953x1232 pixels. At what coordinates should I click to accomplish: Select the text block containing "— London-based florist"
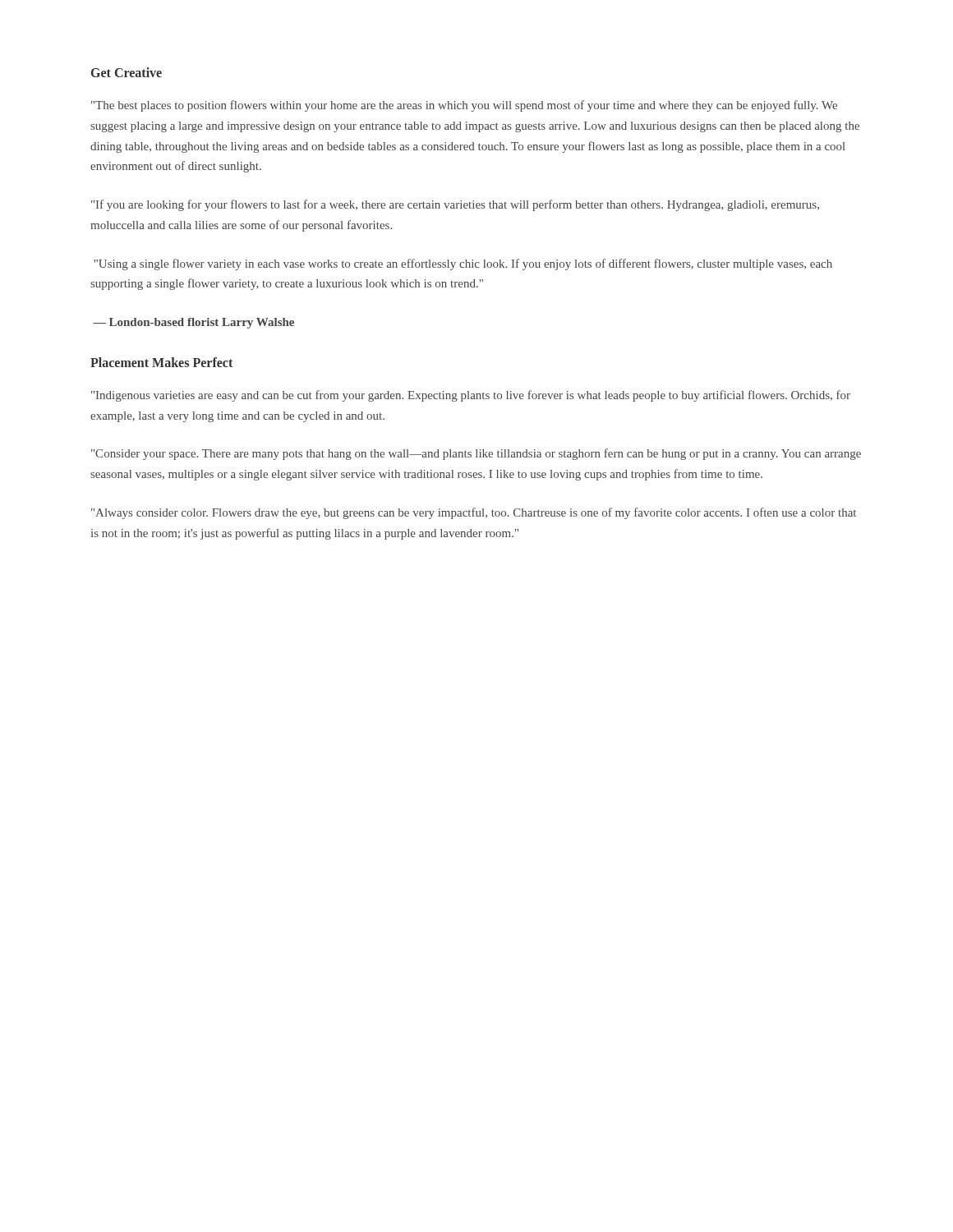tap(192, 322)
